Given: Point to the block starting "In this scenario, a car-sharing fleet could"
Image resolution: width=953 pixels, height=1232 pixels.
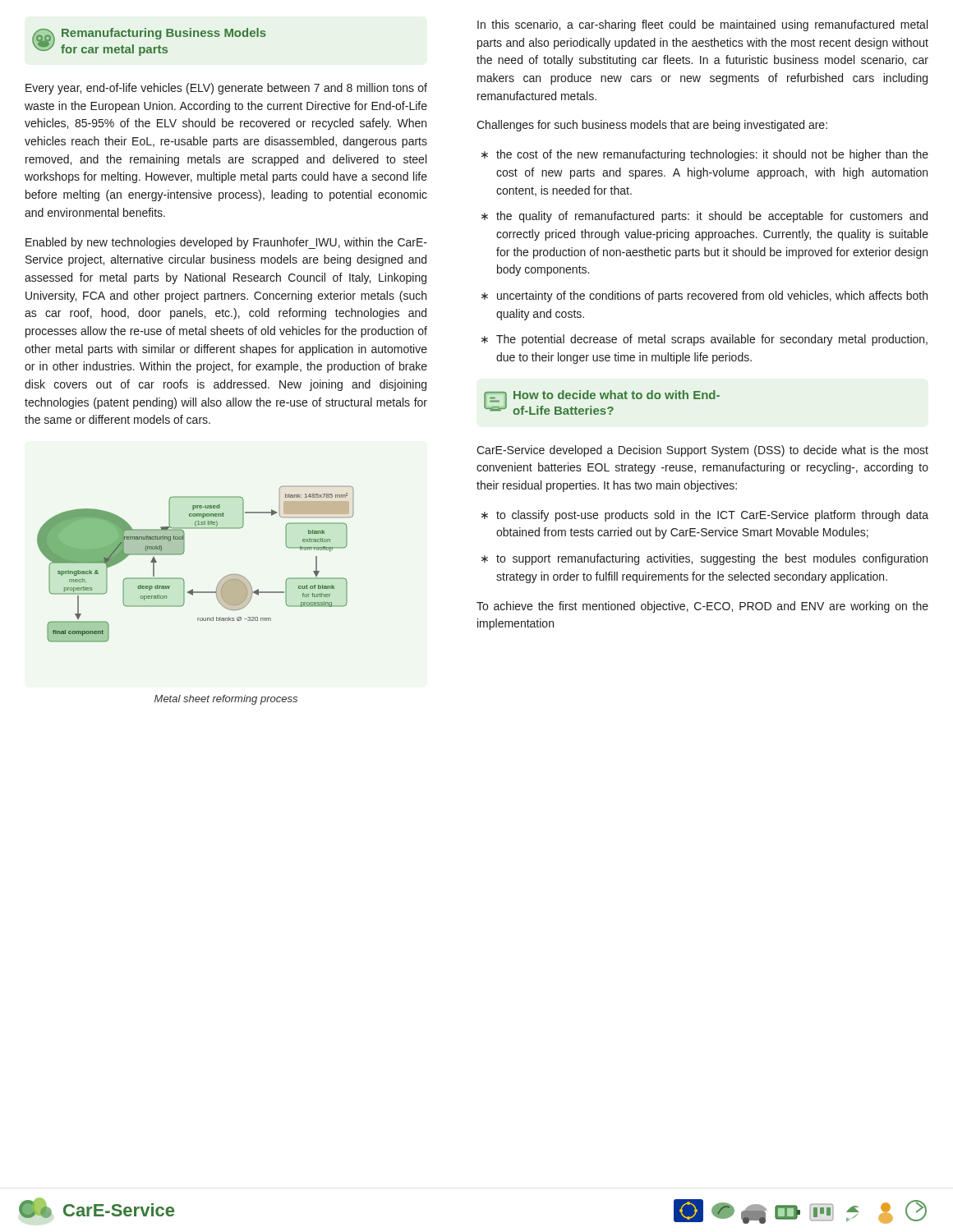Looking at the screenshot, I should coord(702,61).
